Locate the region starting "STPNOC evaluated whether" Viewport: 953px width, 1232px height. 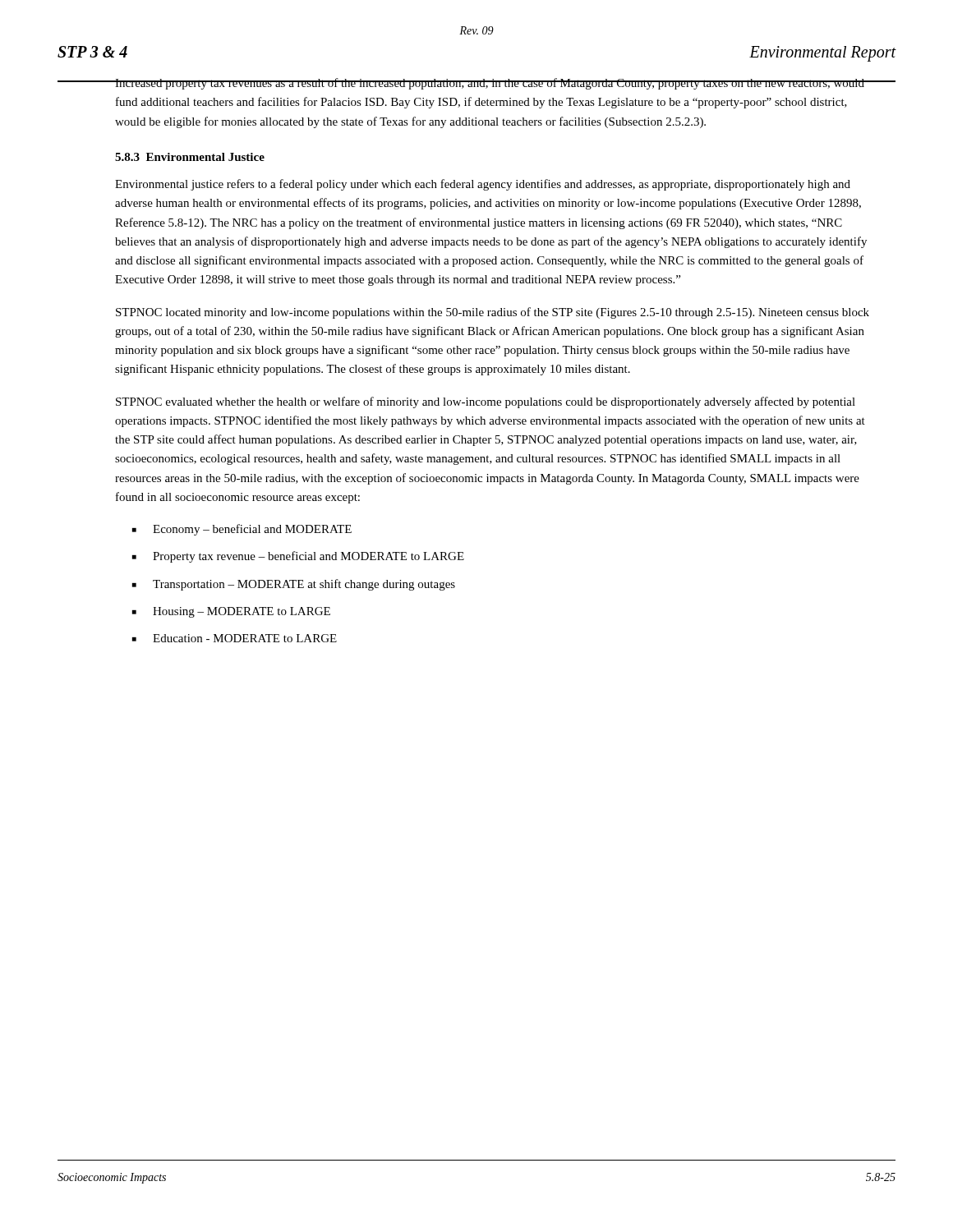click(x=490, y=449)
